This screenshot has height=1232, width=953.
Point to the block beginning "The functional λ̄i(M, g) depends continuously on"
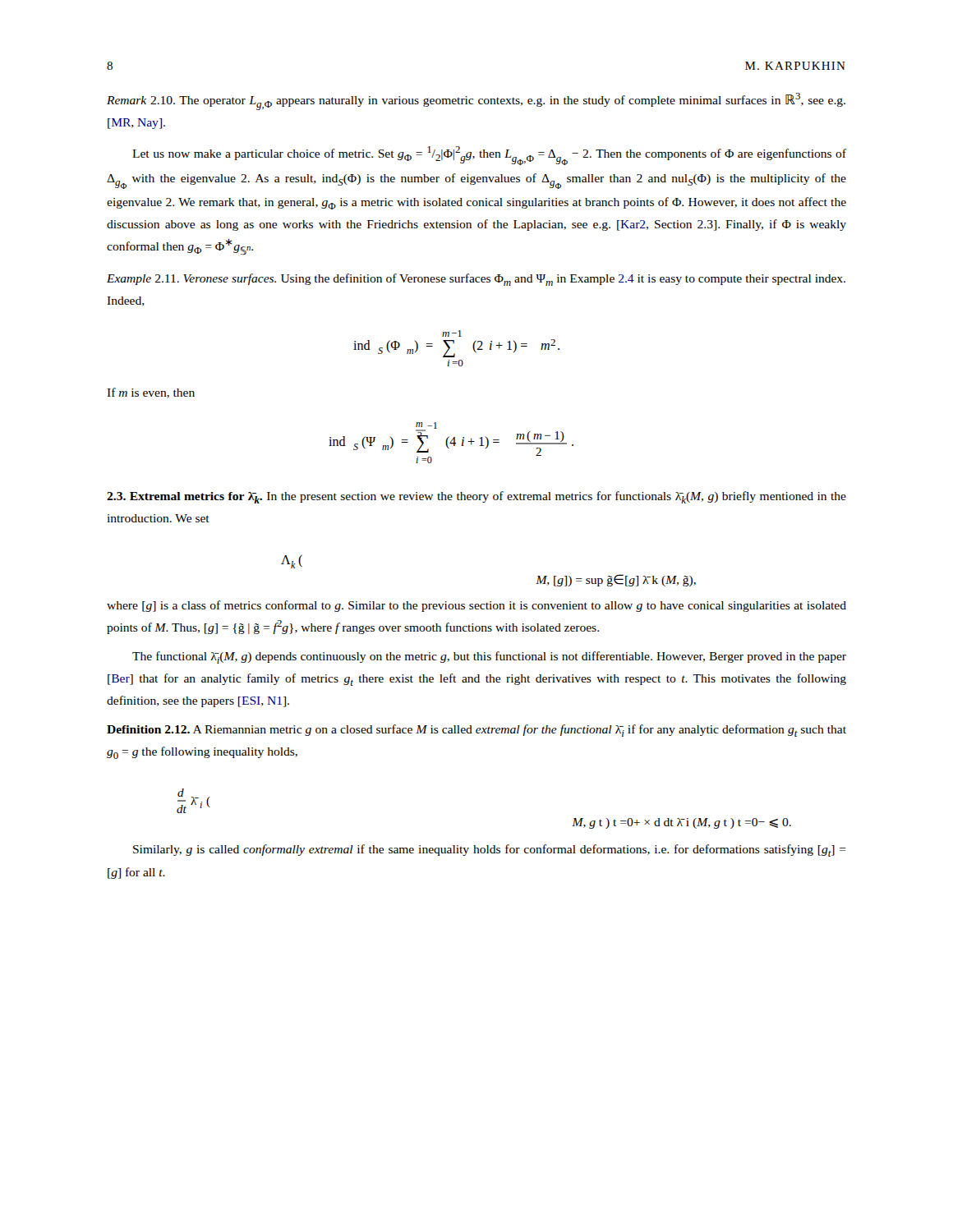(x=476, y=678)
